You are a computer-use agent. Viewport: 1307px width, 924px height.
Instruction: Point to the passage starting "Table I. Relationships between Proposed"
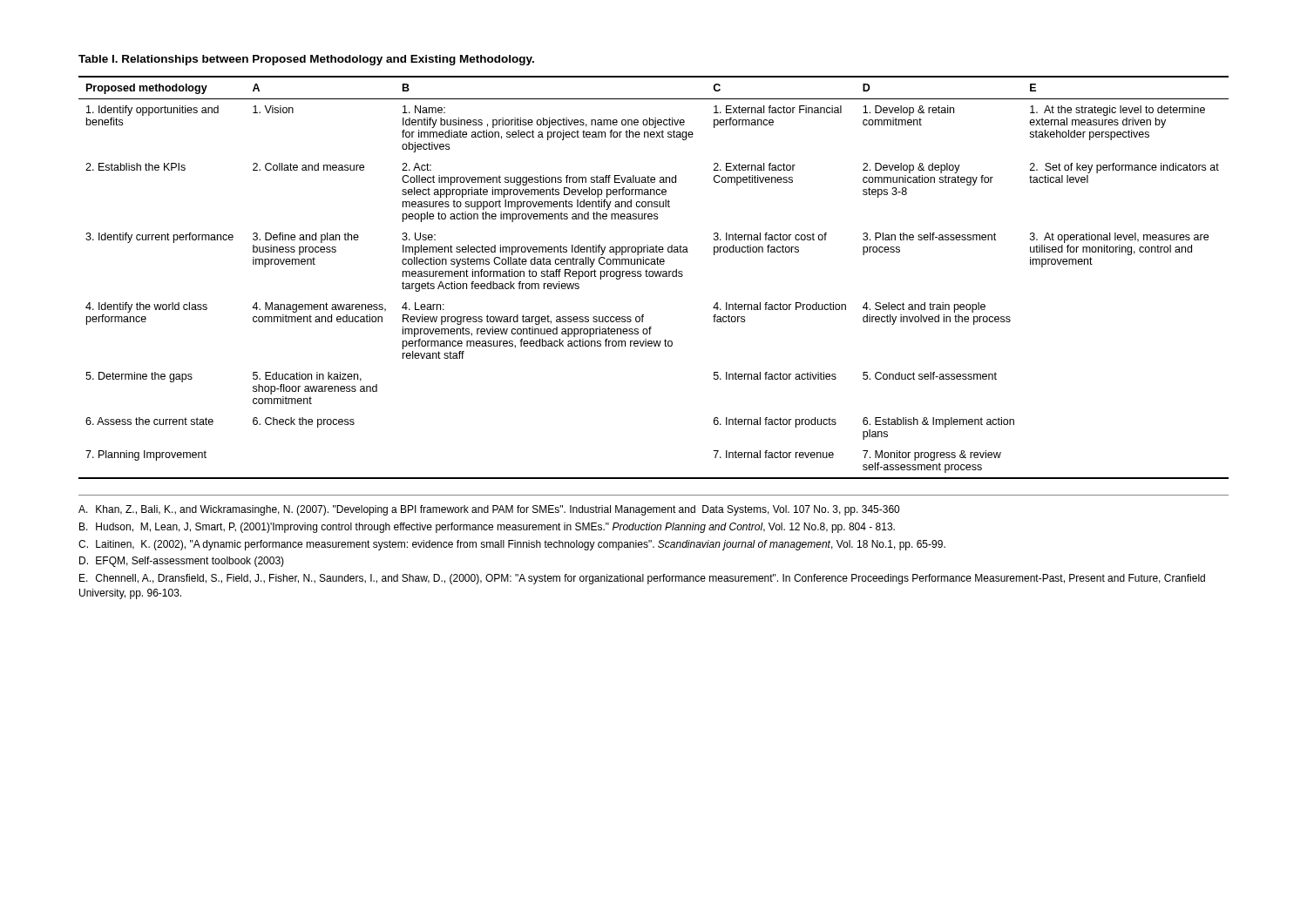click(307, 59)
